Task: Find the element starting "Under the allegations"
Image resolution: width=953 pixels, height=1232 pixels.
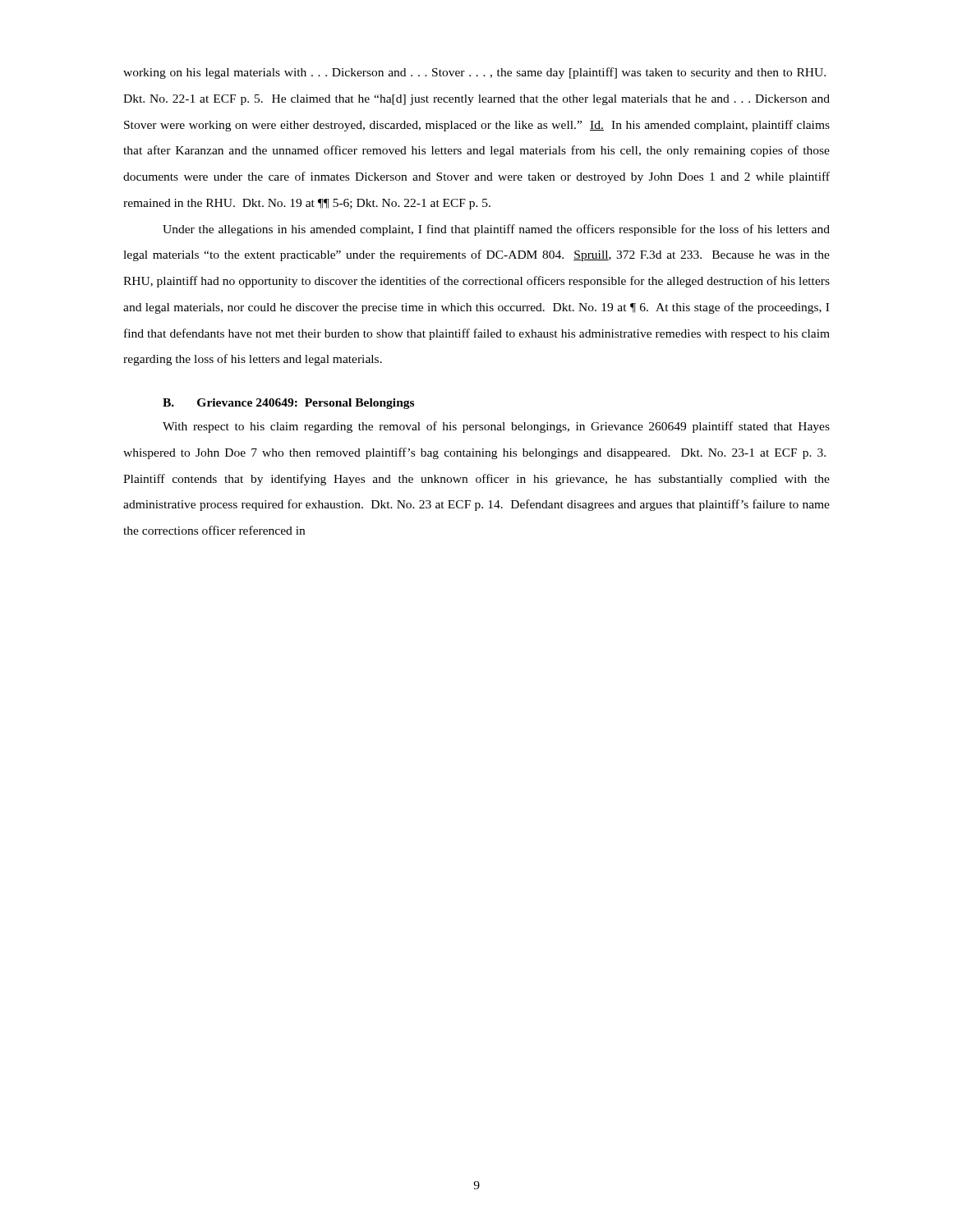Action: click(x=476, y=294)
